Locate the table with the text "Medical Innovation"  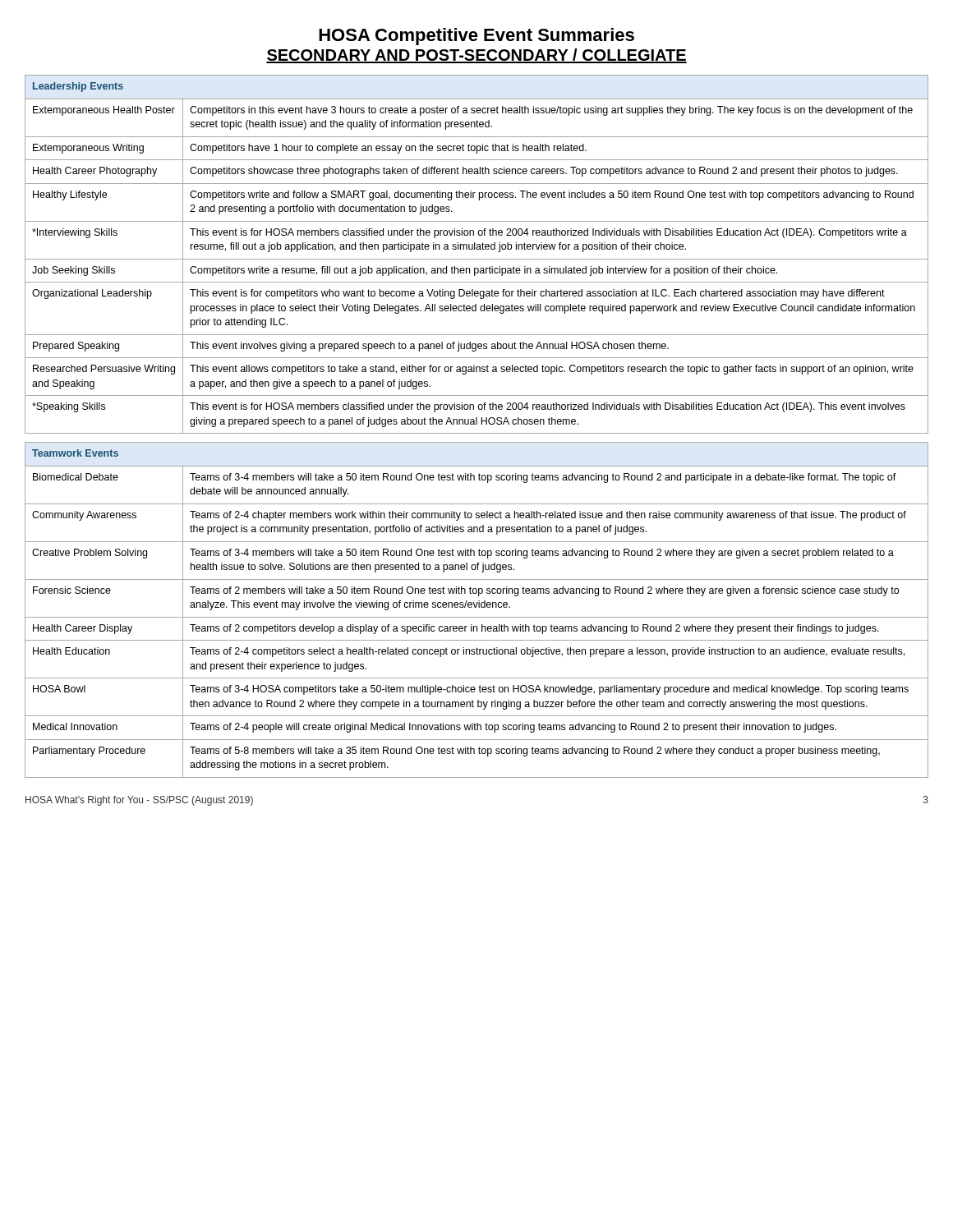tap(476, 610)
